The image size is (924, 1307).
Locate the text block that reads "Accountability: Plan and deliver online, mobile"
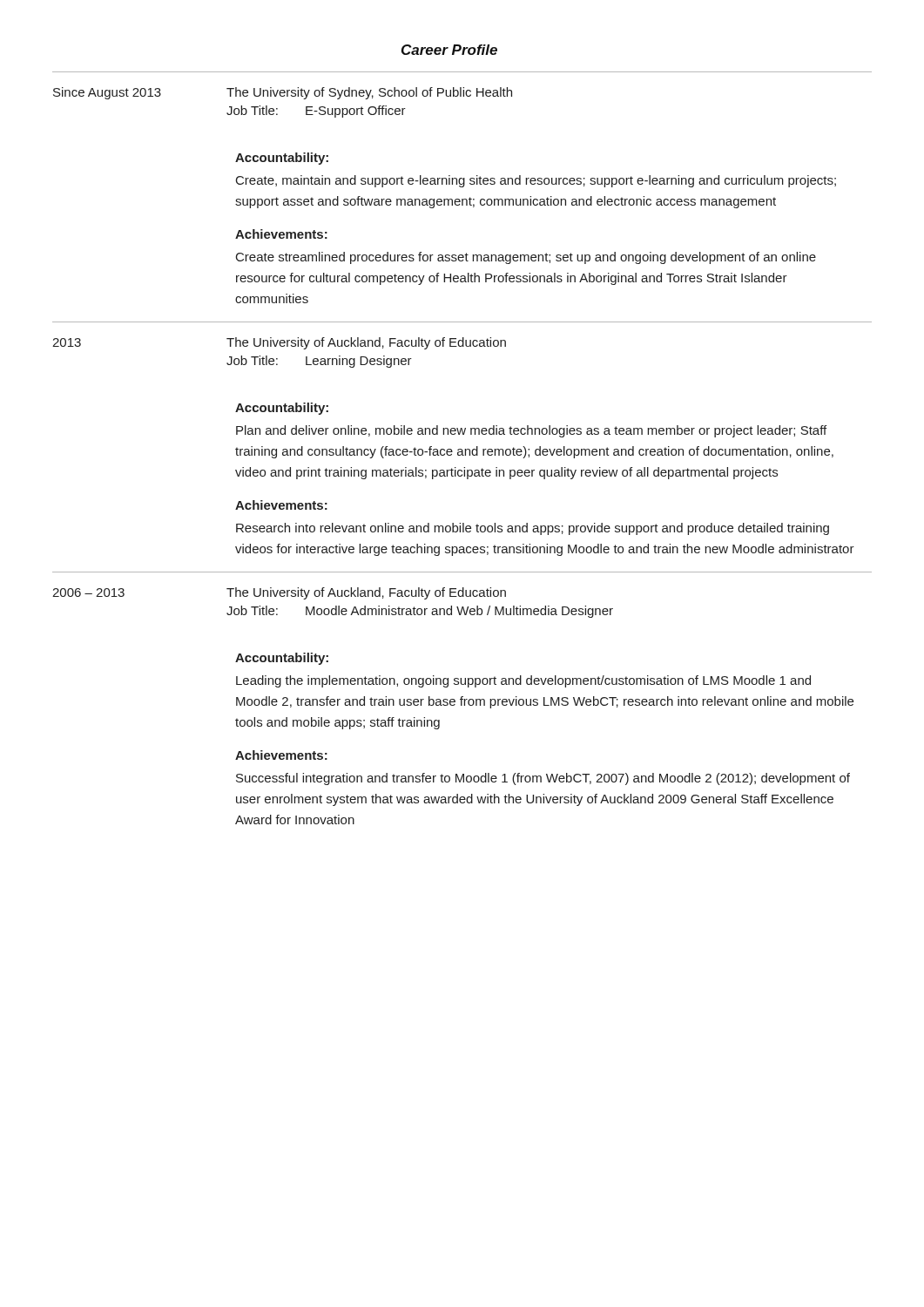545,478
